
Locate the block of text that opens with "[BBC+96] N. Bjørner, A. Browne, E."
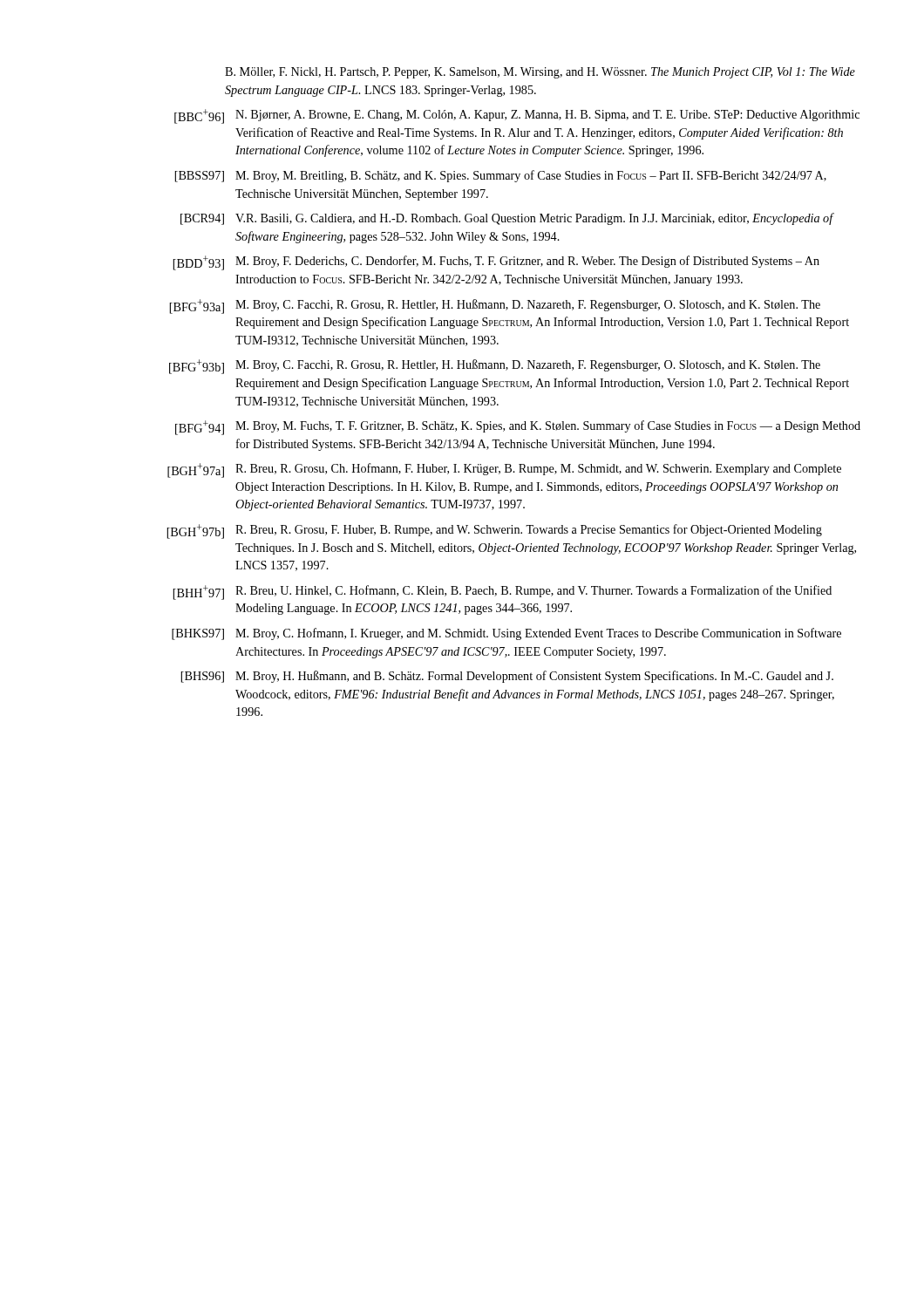point(495,133)
